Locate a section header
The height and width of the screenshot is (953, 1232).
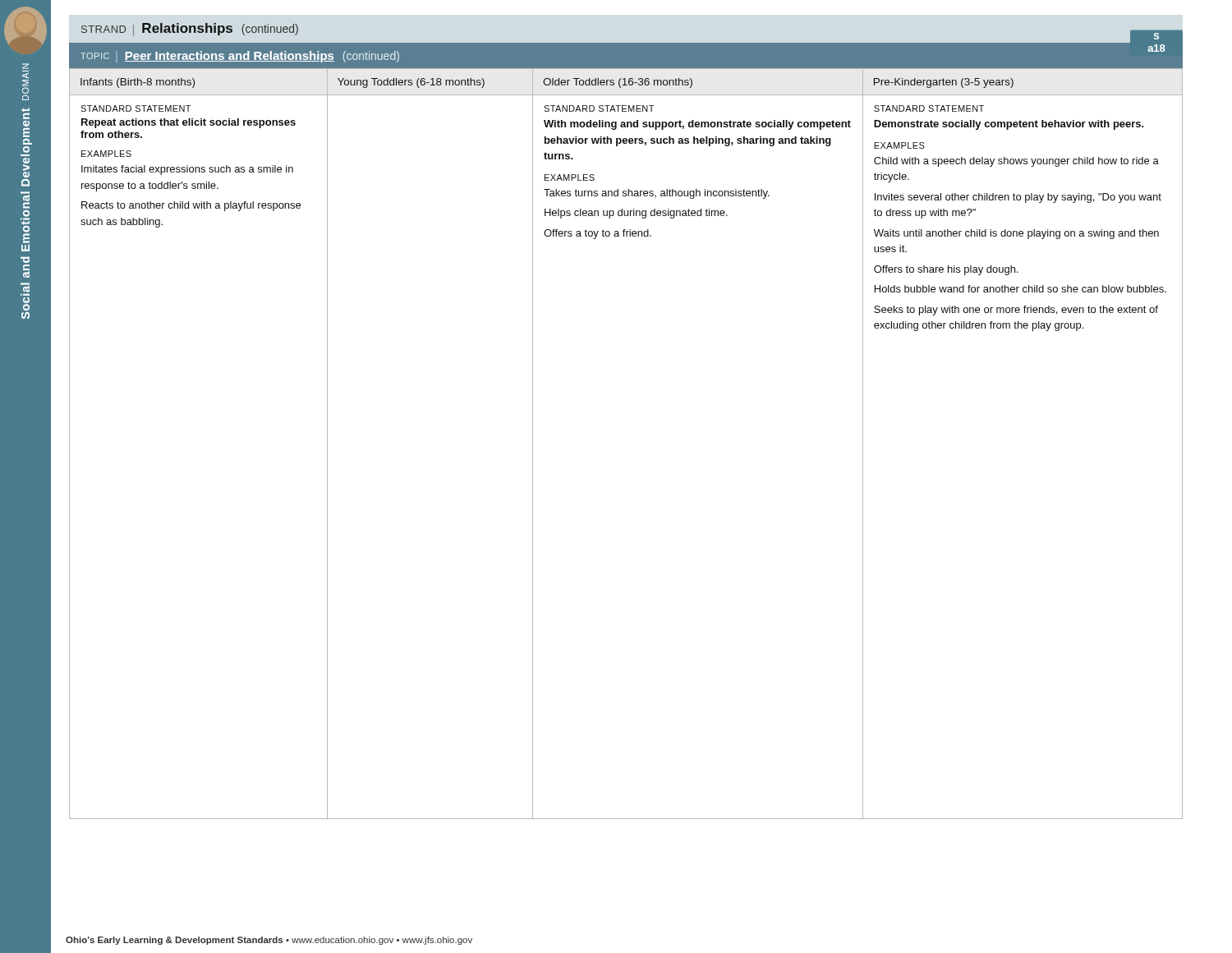pos(632,53)
